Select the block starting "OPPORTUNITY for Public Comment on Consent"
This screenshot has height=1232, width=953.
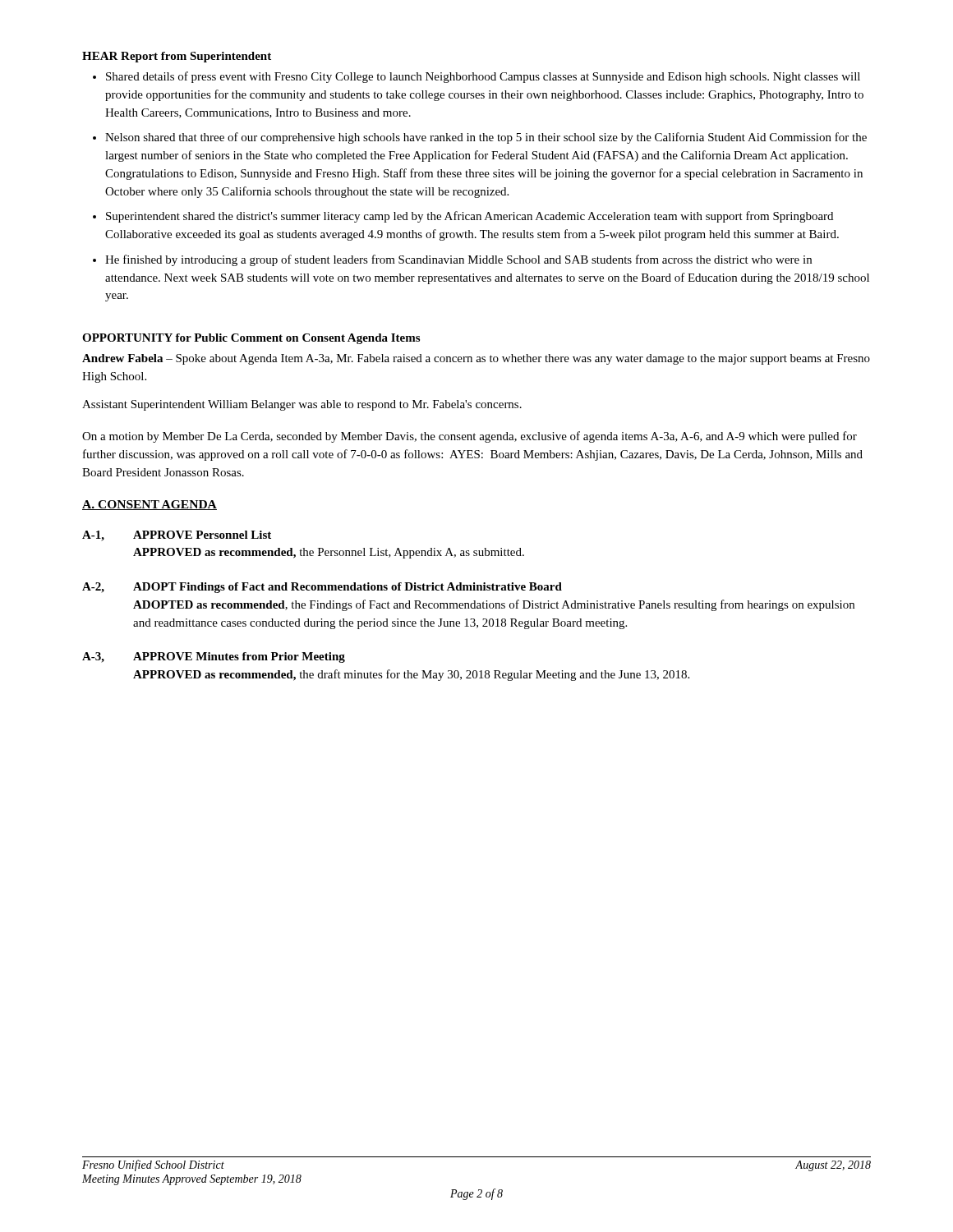coord(251,338)
